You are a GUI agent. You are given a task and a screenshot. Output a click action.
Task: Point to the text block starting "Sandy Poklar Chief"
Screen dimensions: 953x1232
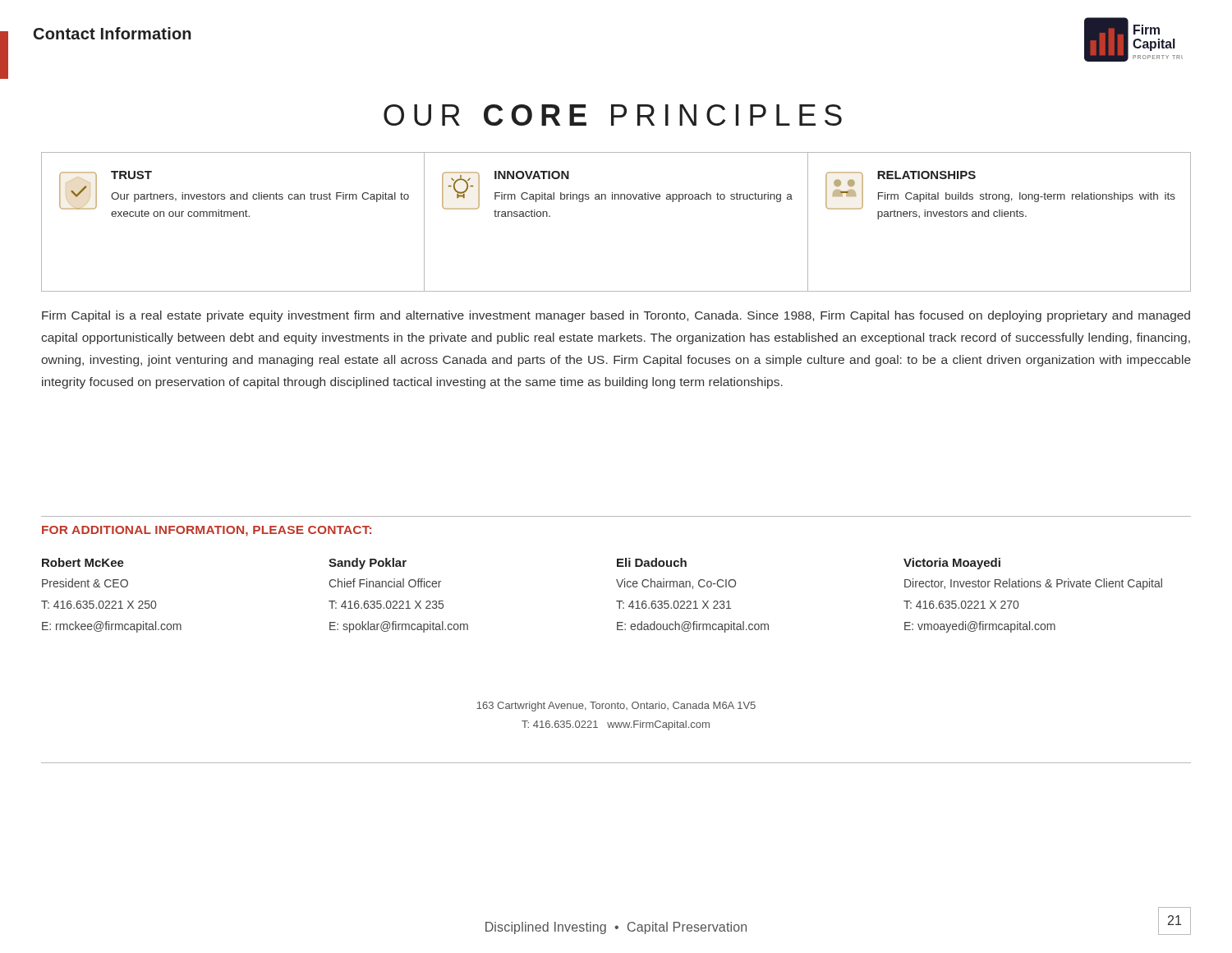coord(368,564)
